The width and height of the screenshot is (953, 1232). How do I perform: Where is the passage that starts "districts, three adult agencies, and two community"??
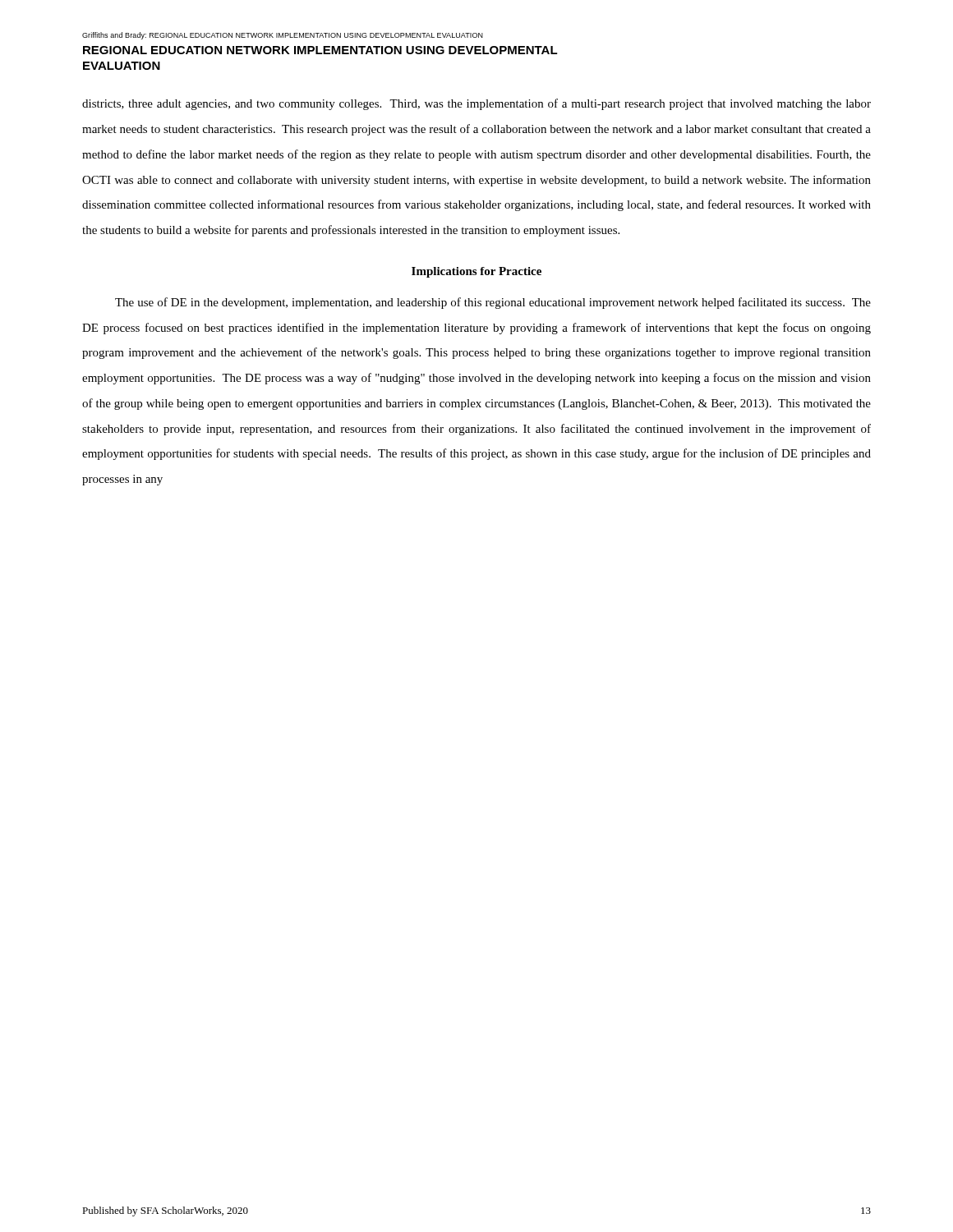476,167
